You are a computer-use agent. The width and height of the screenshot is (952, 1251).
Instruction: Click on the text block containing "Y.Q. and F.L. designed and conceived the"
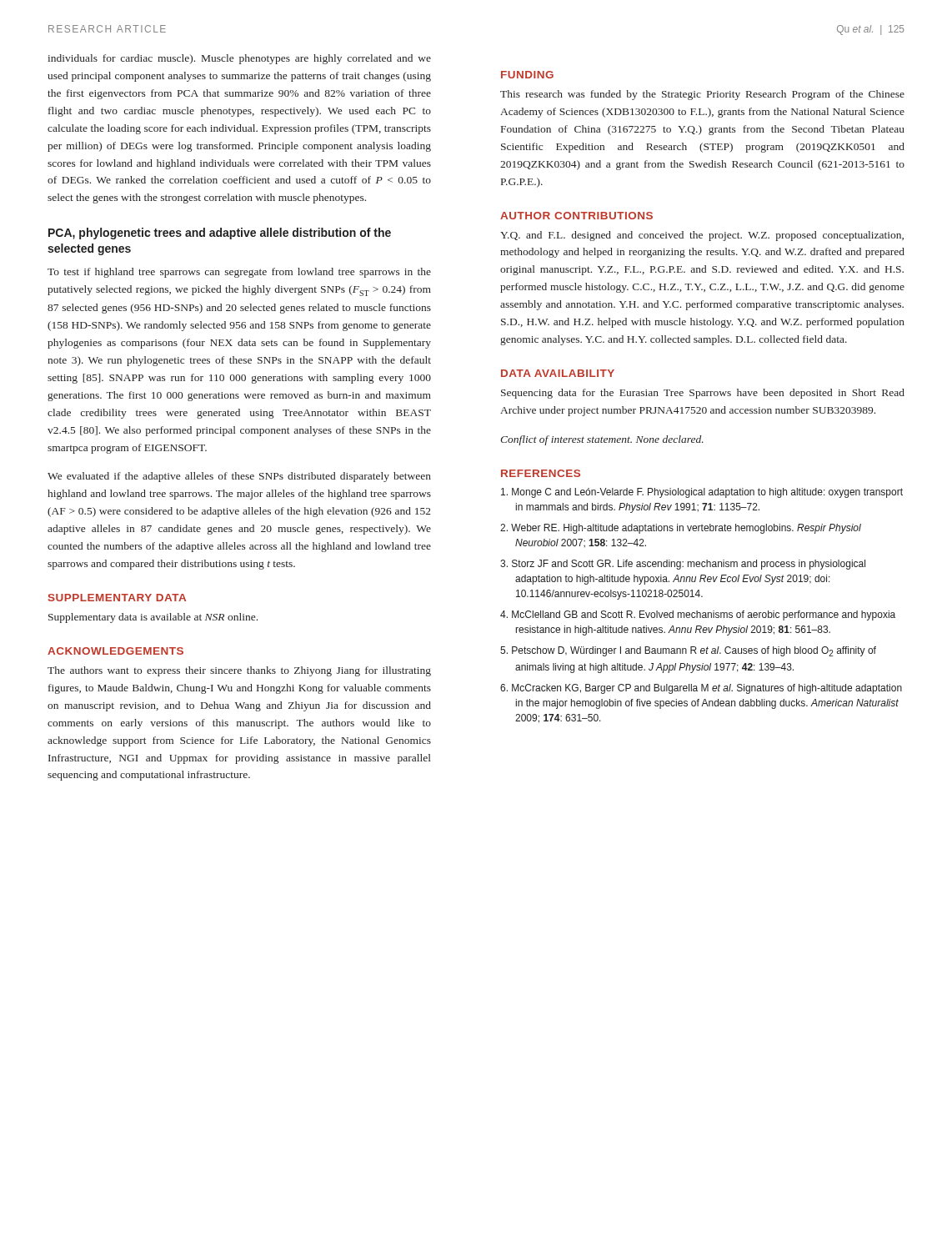click(x=702, y=287)
